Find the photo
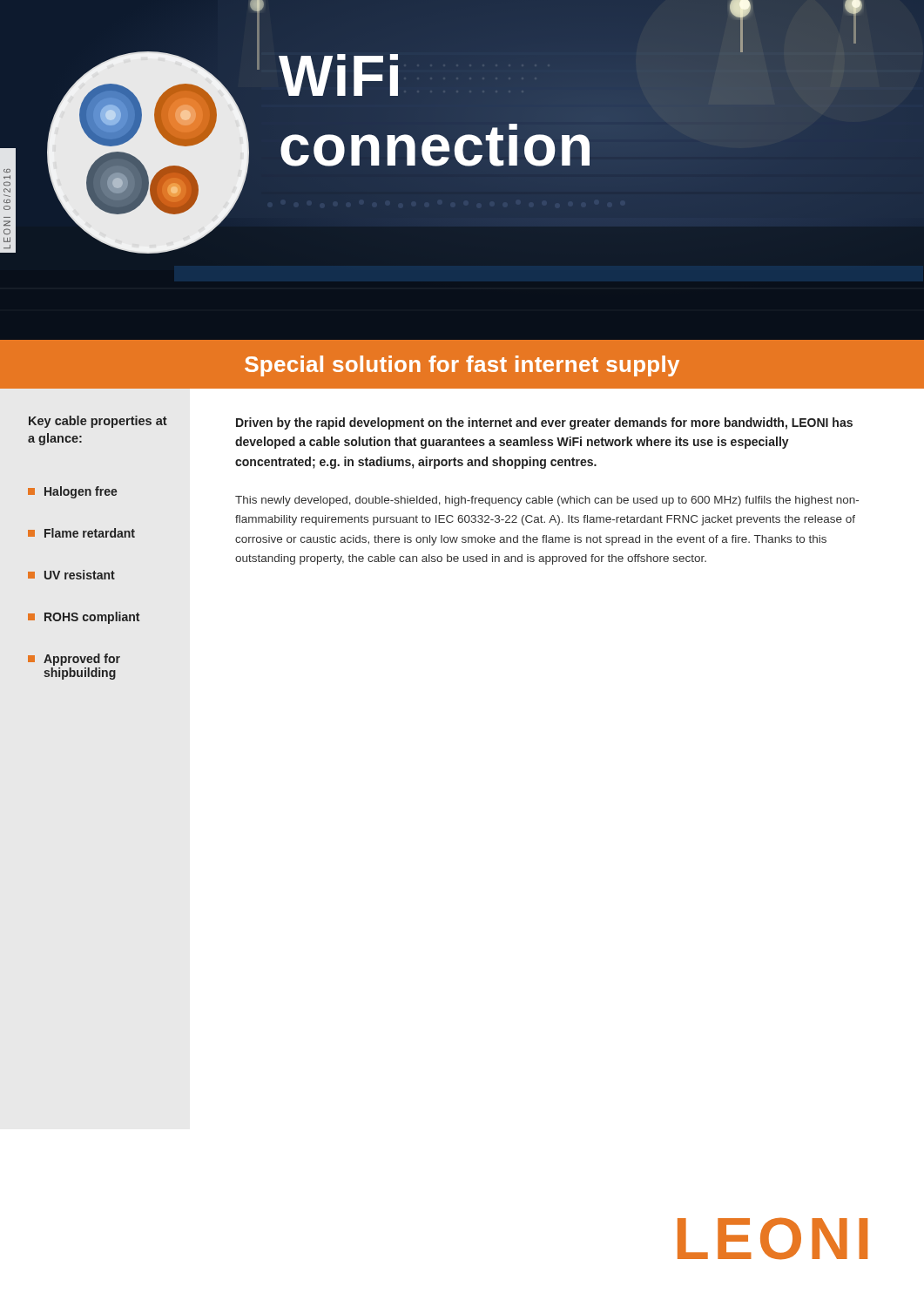Image resolution: width=924 pixels, height=1307 pixels. pos(462,170)
